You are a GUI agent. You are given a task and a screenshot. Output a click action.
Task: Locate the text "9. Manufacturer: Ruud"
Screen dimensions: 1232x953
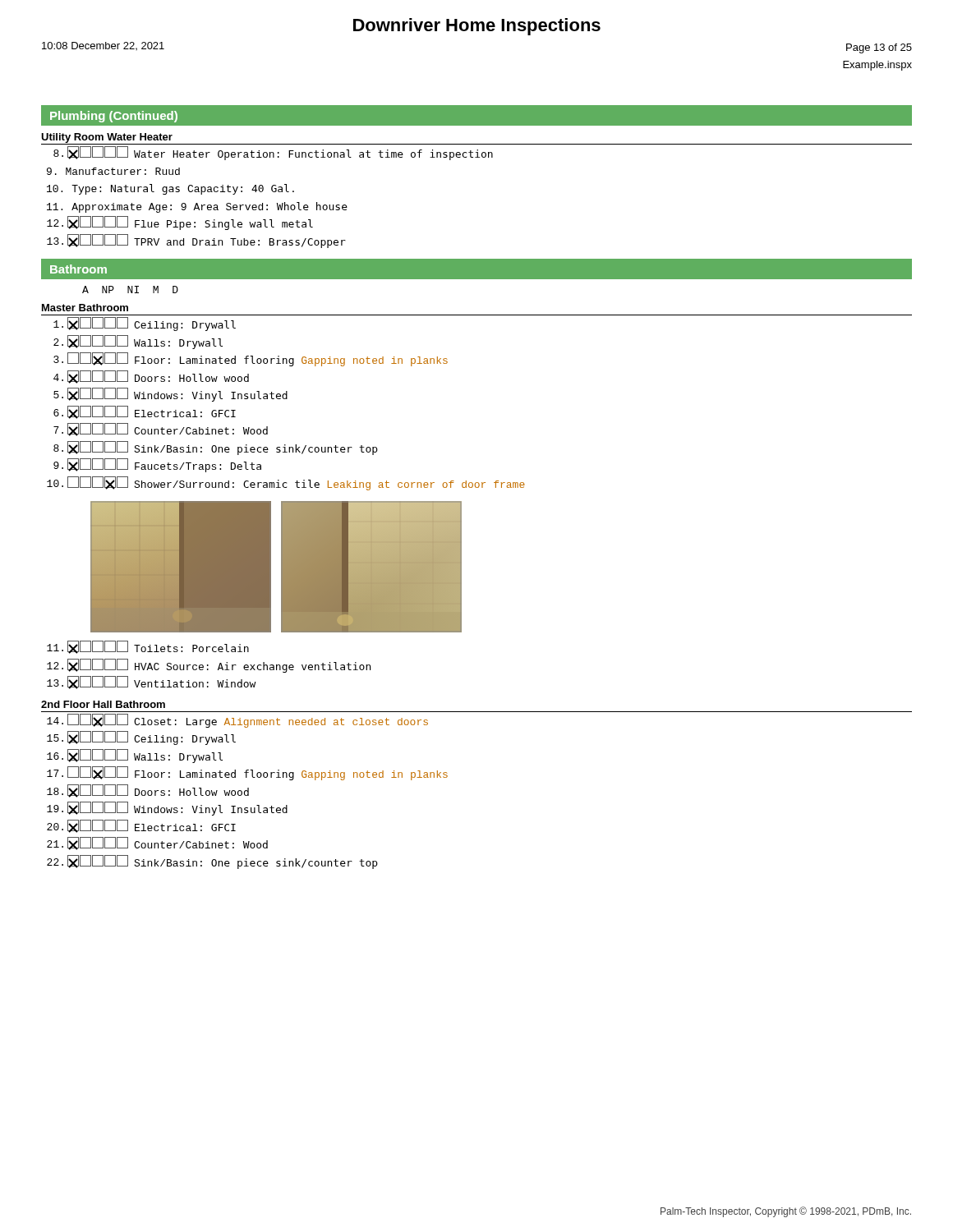113,172
